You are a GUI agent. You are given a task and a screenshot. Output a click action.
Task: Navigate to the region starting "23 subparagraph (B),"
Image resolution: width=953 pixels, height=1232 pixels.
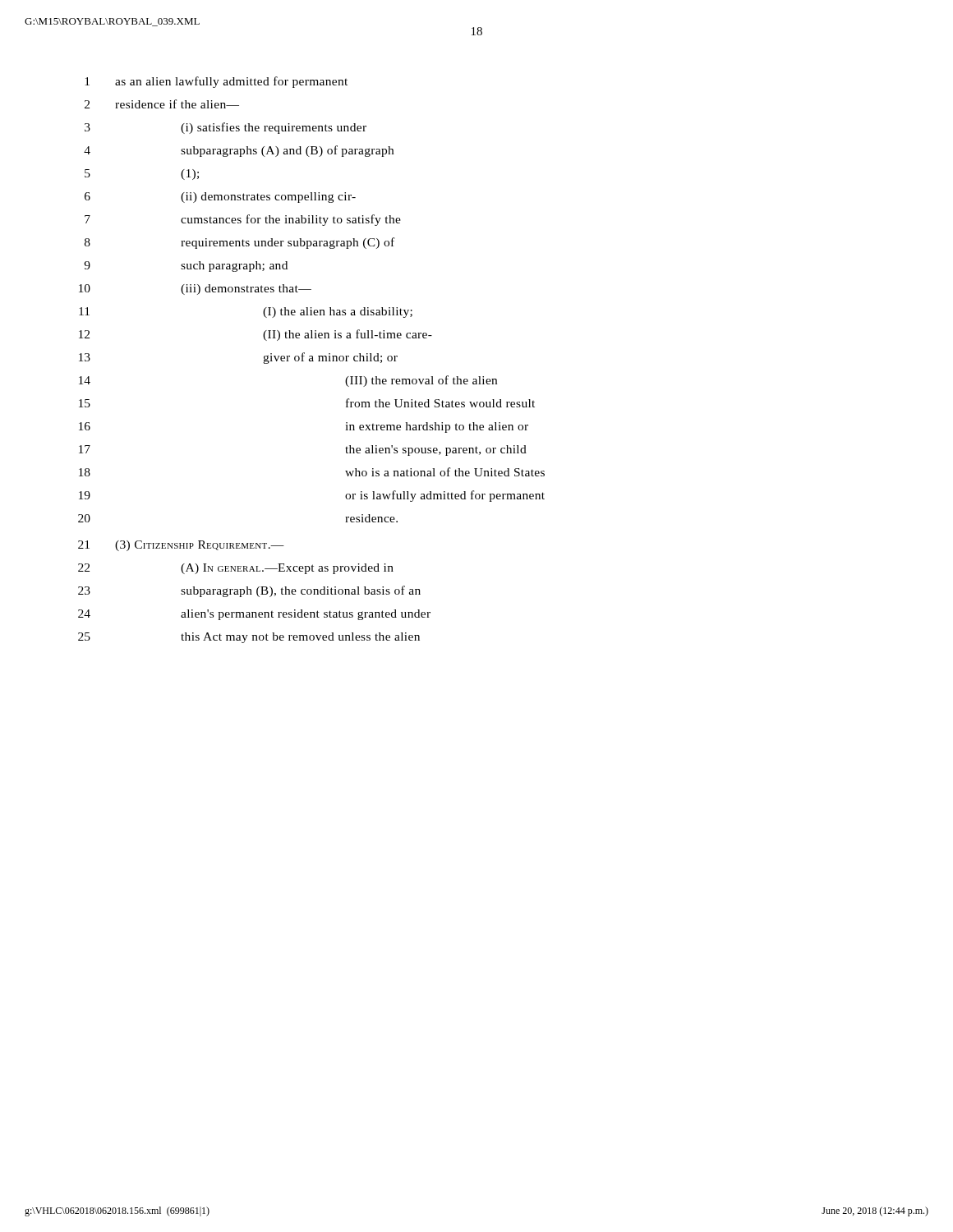coord(249,591)
